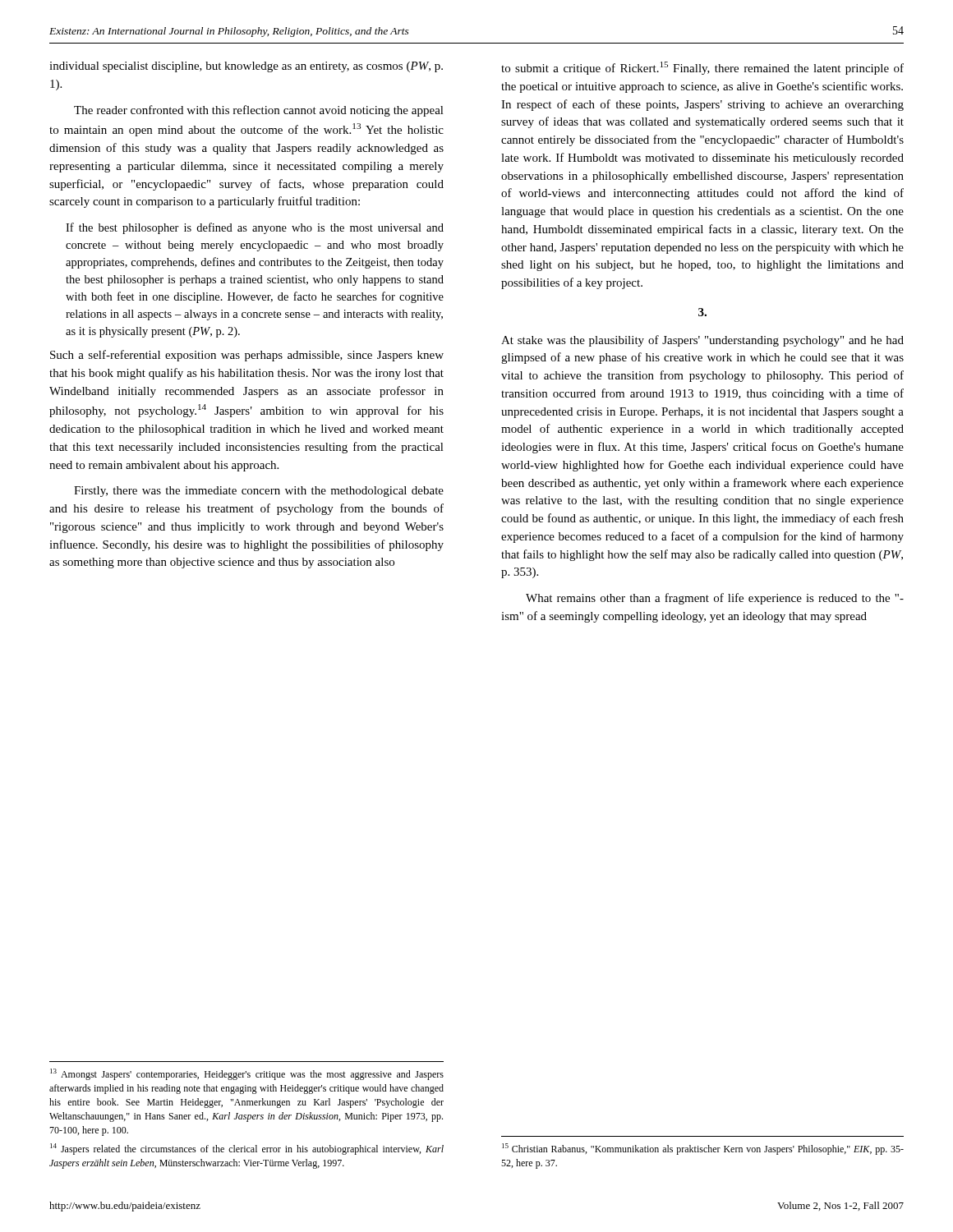Navigate to the region starting "If the best philosopher is"
953x1232 pixels.
pyautogui.click(x=255, y=279)
